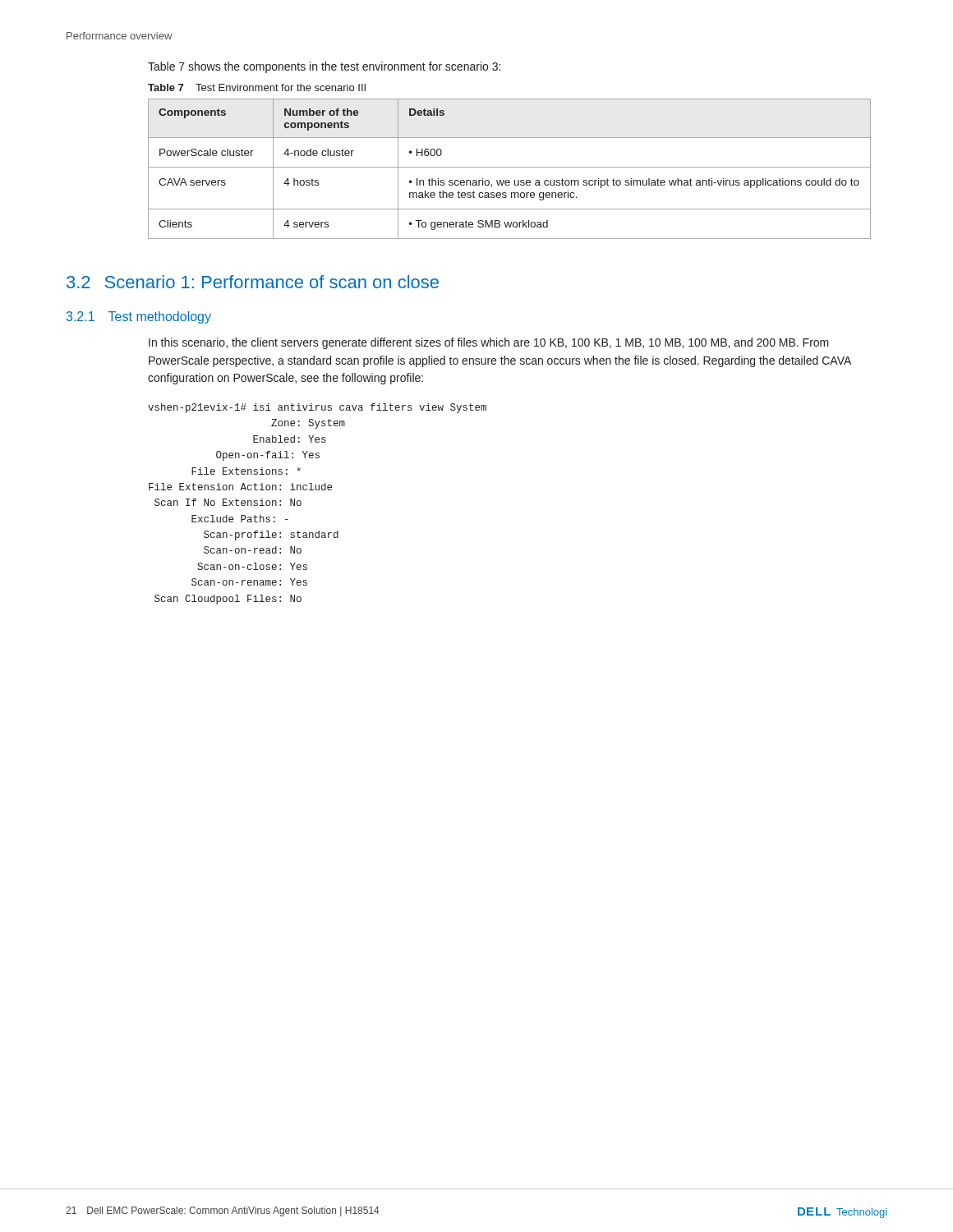Click on the table containing "• To generate SMB"
Screen dimensions: 1232x953
[518, 169]
